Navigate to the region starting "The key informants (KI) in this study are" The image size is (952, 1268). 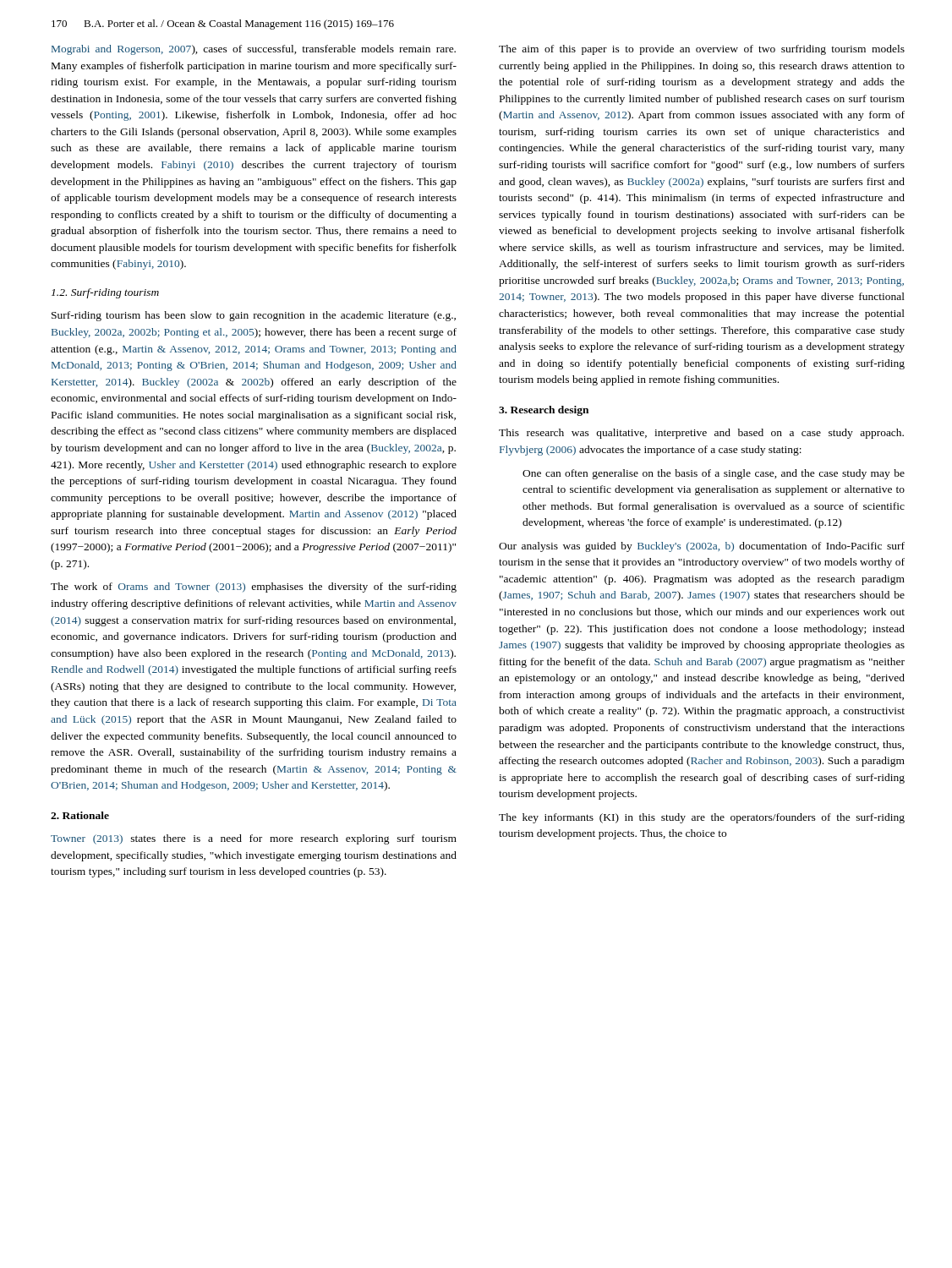[702, 825]
